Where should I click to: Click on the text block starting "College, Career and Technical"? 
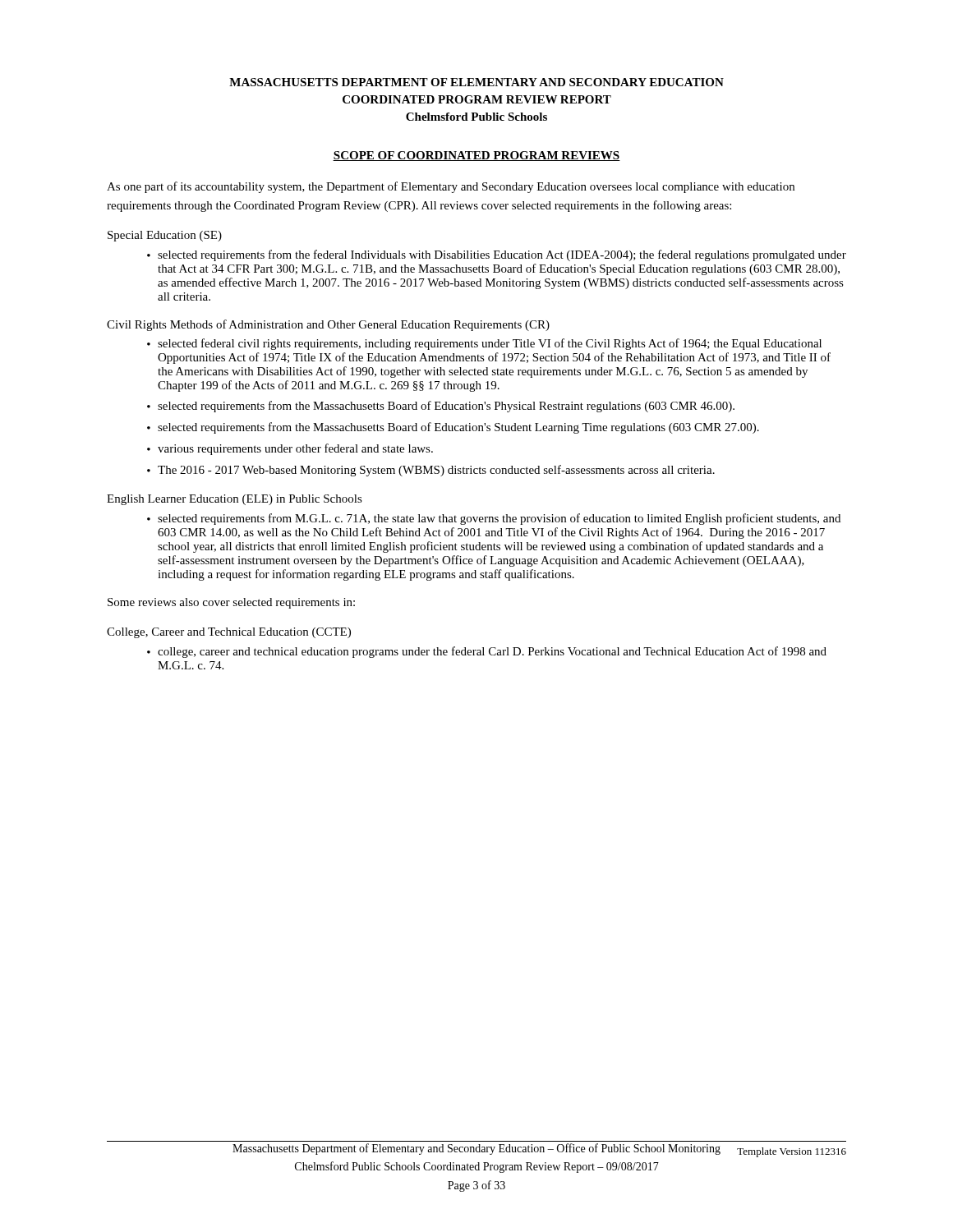[x=229, y=632]
